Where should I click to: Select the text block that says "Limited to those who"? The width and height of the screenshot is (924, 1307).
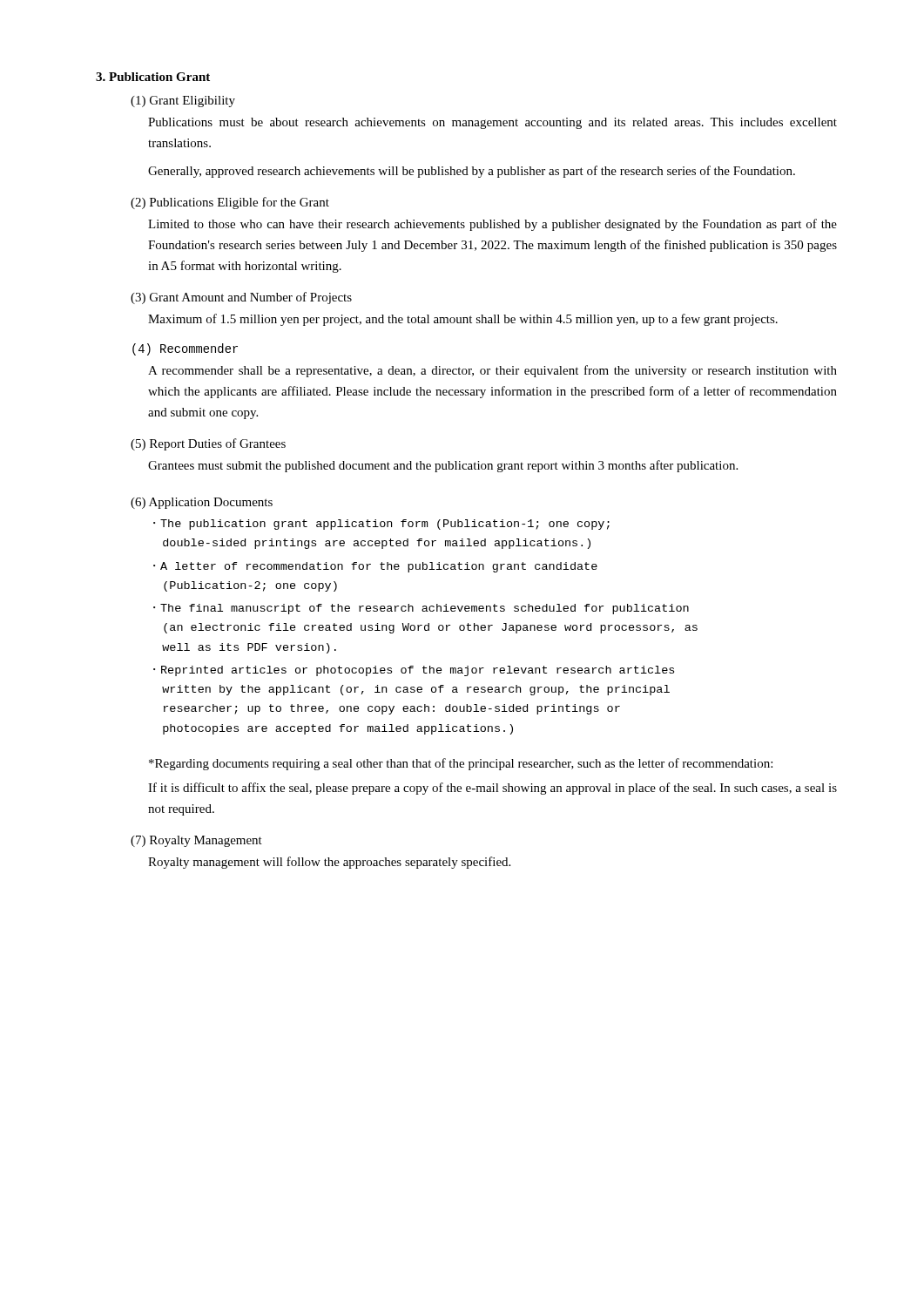492,245
